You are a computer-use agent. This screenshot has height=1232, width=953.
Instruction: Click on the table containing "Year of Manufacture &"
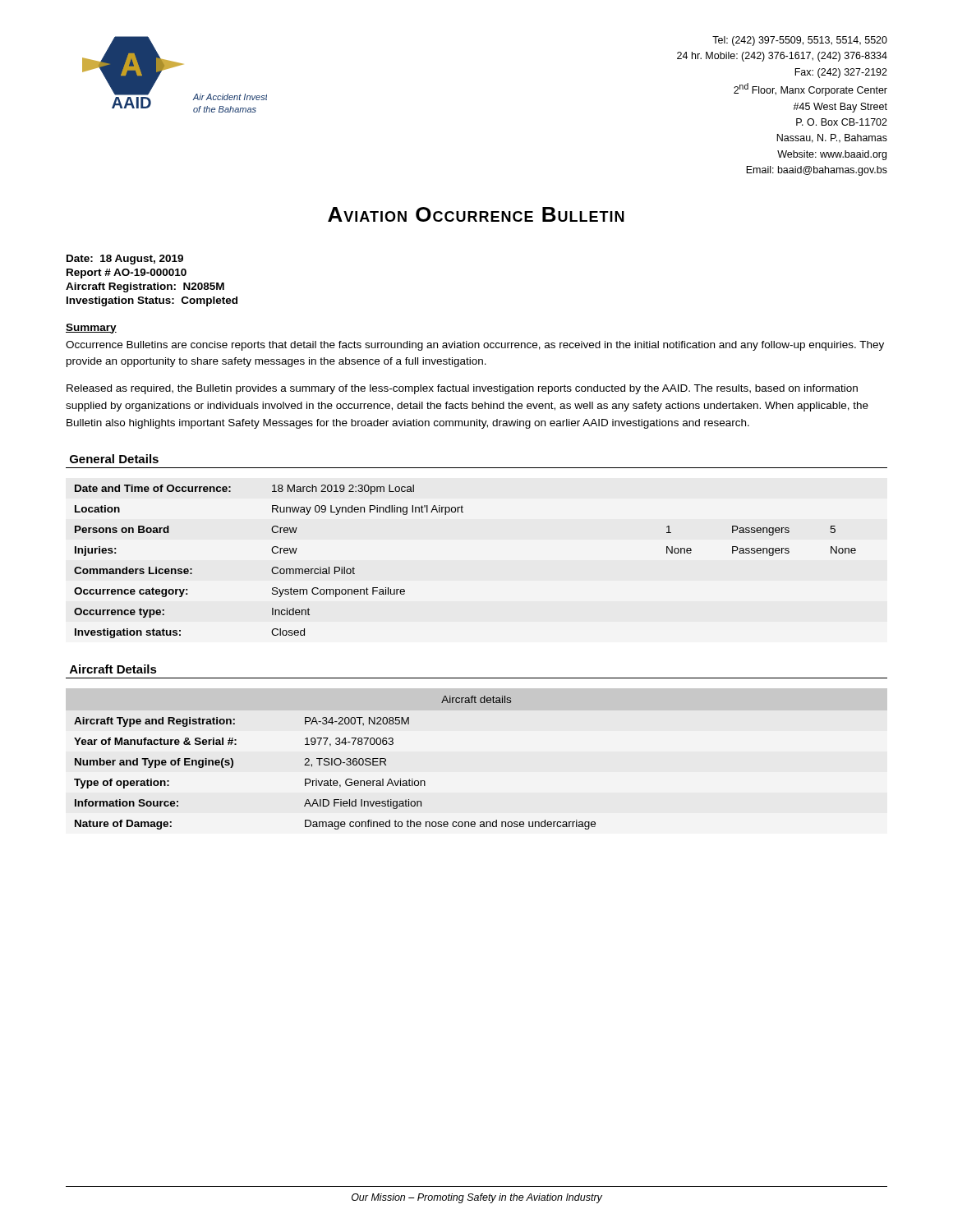(x=476, y=761)
